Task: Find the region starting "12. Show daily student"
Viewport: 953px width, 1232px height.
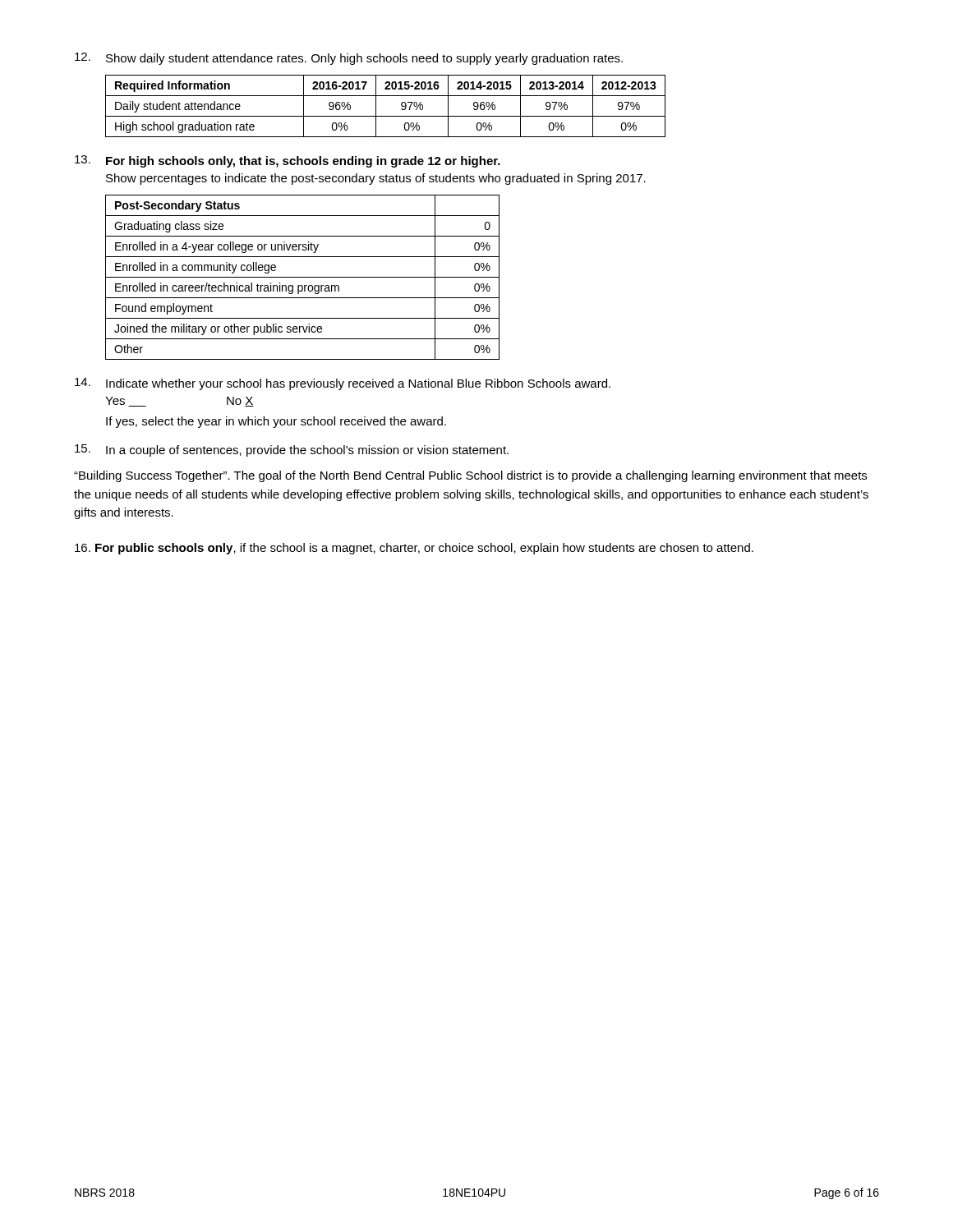Action: 349,58
